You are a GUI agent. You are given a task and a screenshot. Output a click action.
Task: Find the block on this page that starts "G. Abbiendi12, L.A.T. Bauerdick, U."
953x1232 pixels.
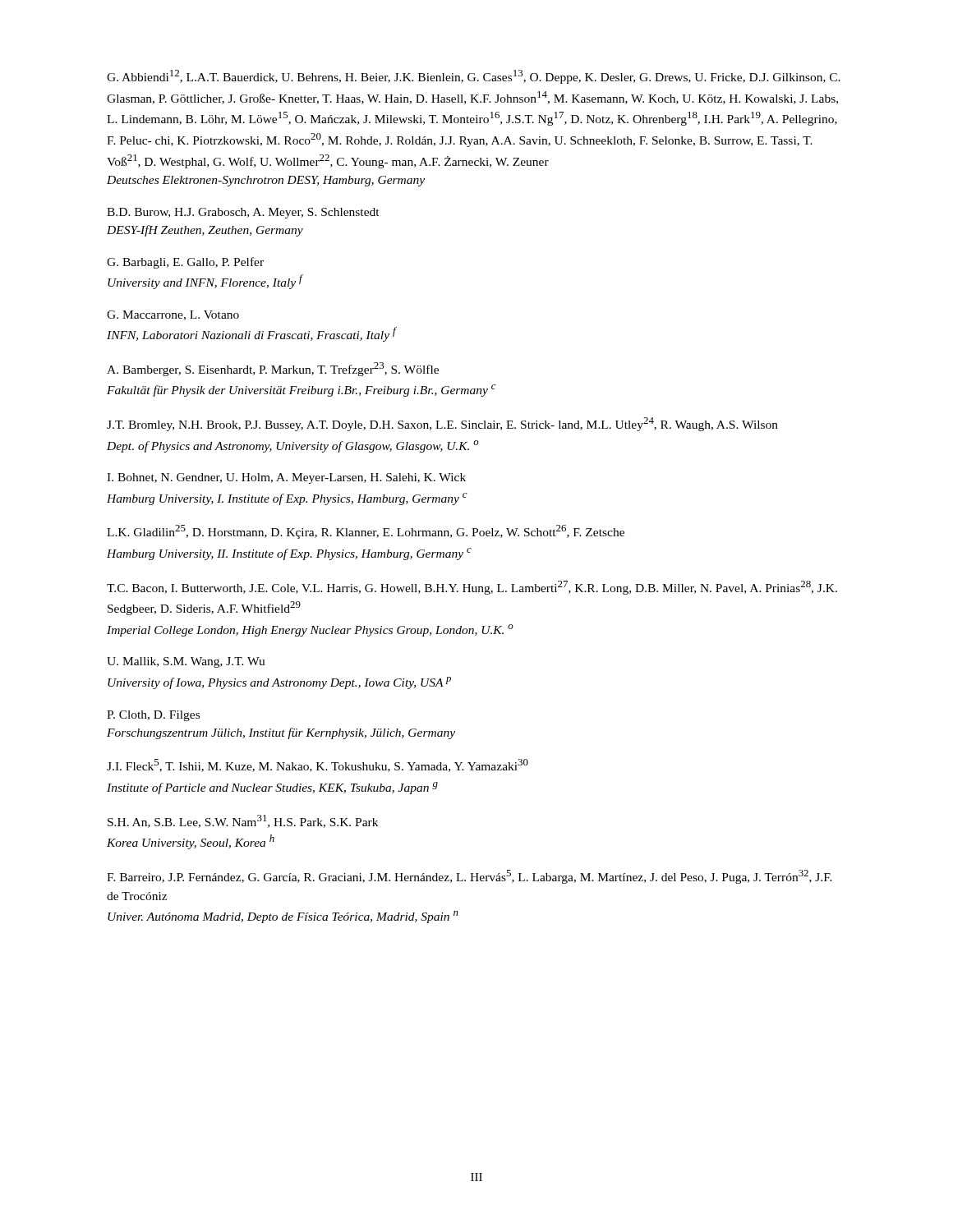(x=476, y=128)
